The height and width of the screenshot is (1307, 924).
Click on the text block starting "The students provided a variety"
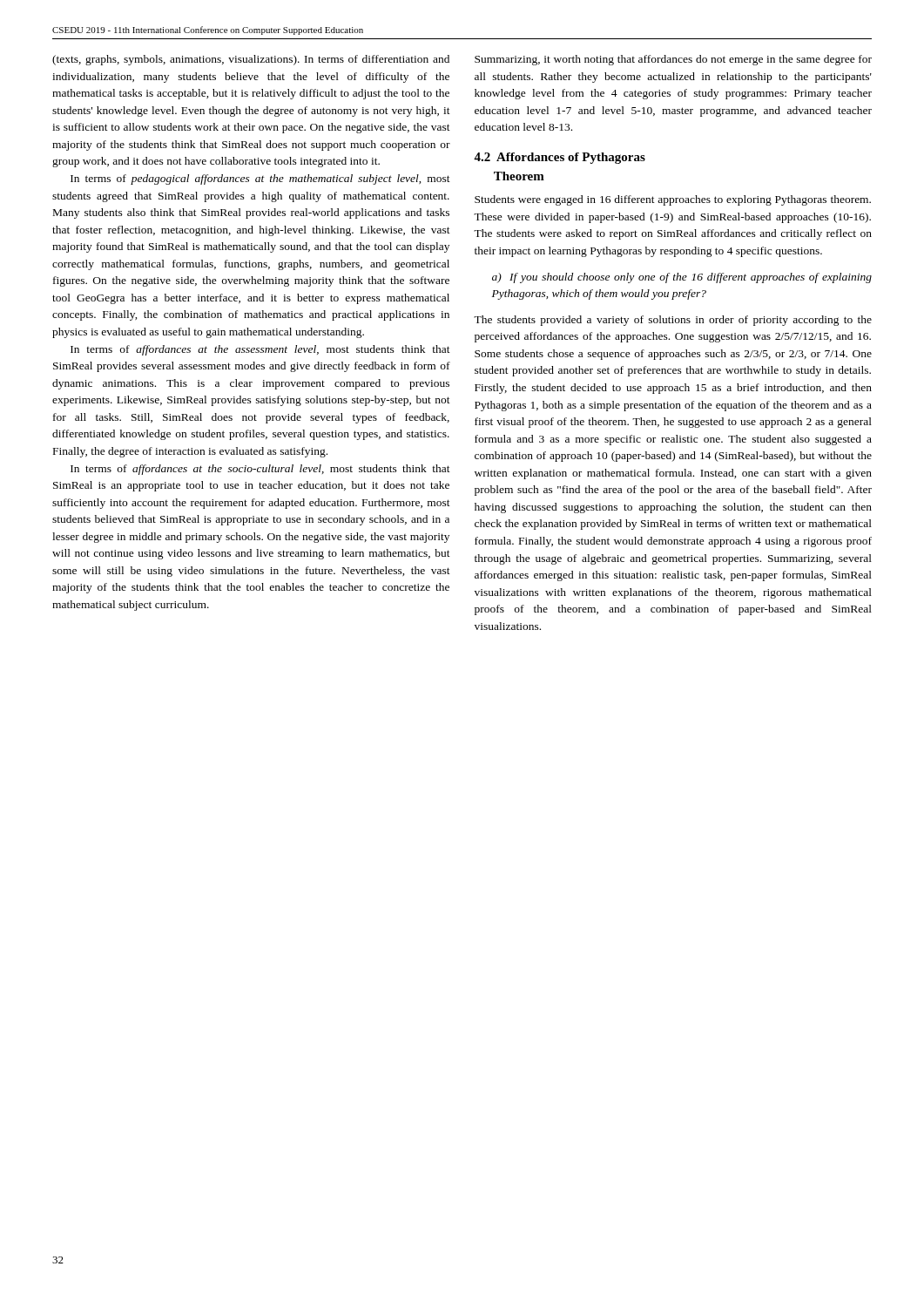tap(673, 472)
